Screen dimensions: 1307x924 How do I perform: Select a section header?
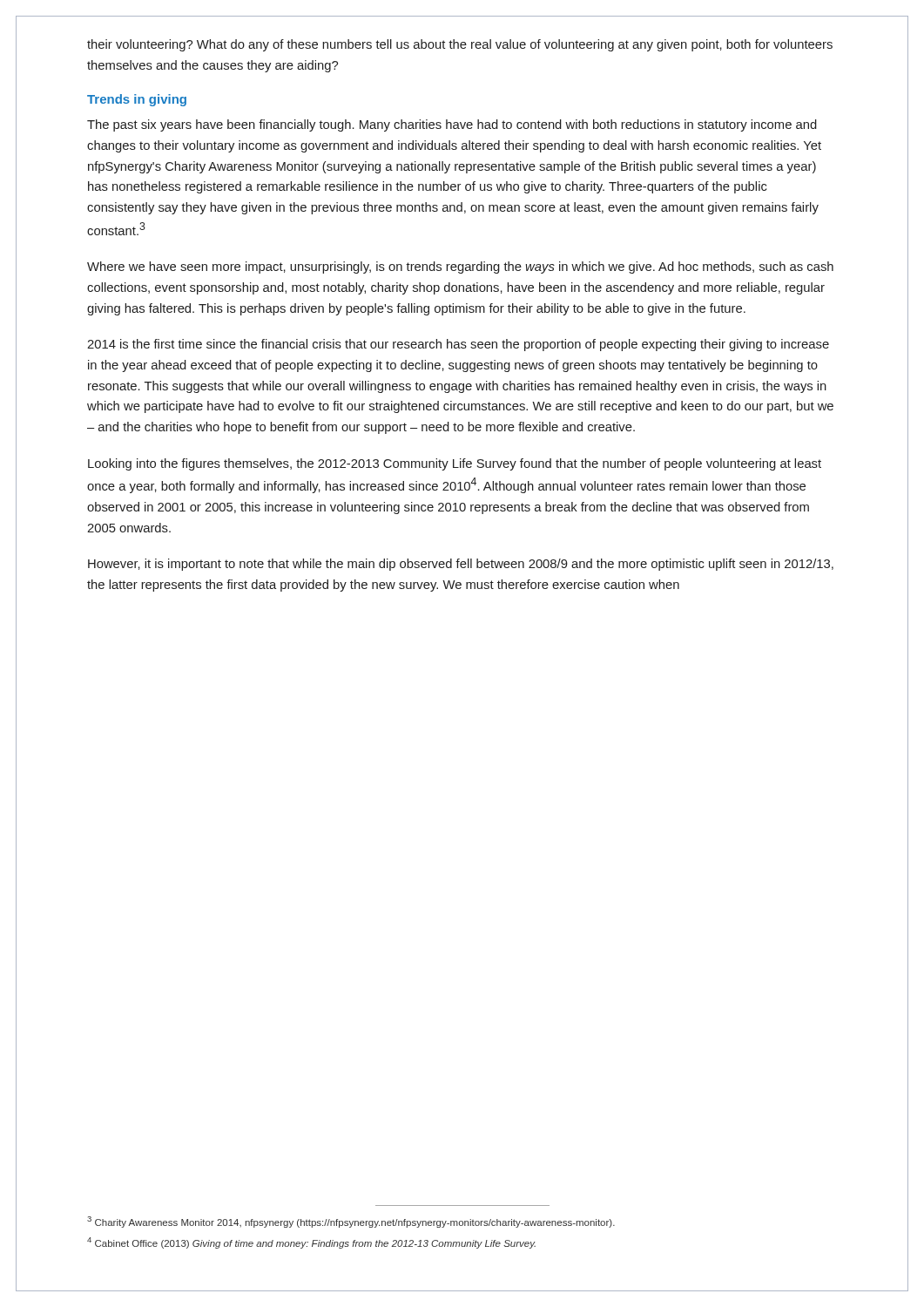(x=137, y=99)
